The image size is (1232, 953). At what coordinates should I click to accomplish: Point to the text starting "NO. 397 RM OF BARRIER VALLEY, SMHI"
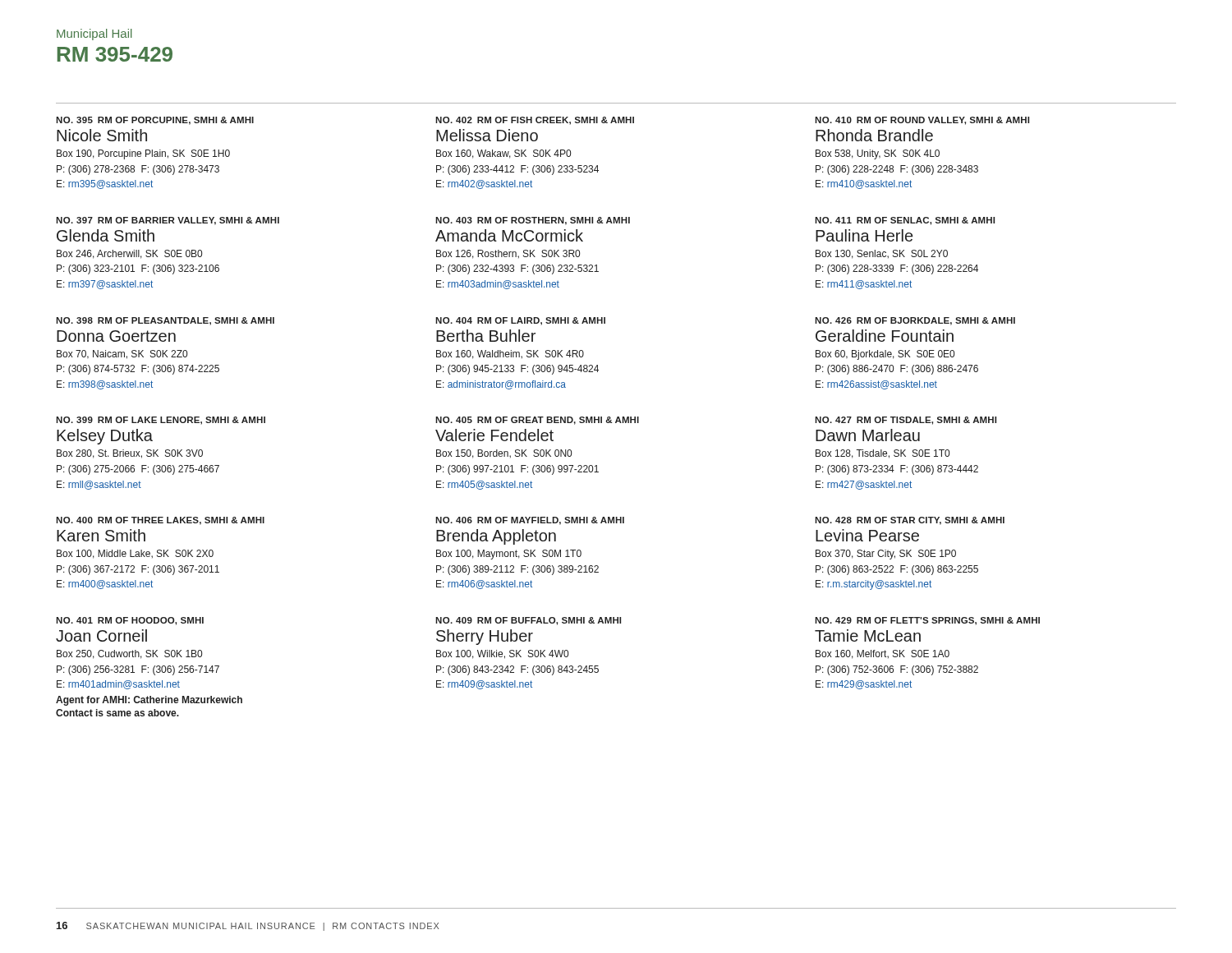[168, 221]
